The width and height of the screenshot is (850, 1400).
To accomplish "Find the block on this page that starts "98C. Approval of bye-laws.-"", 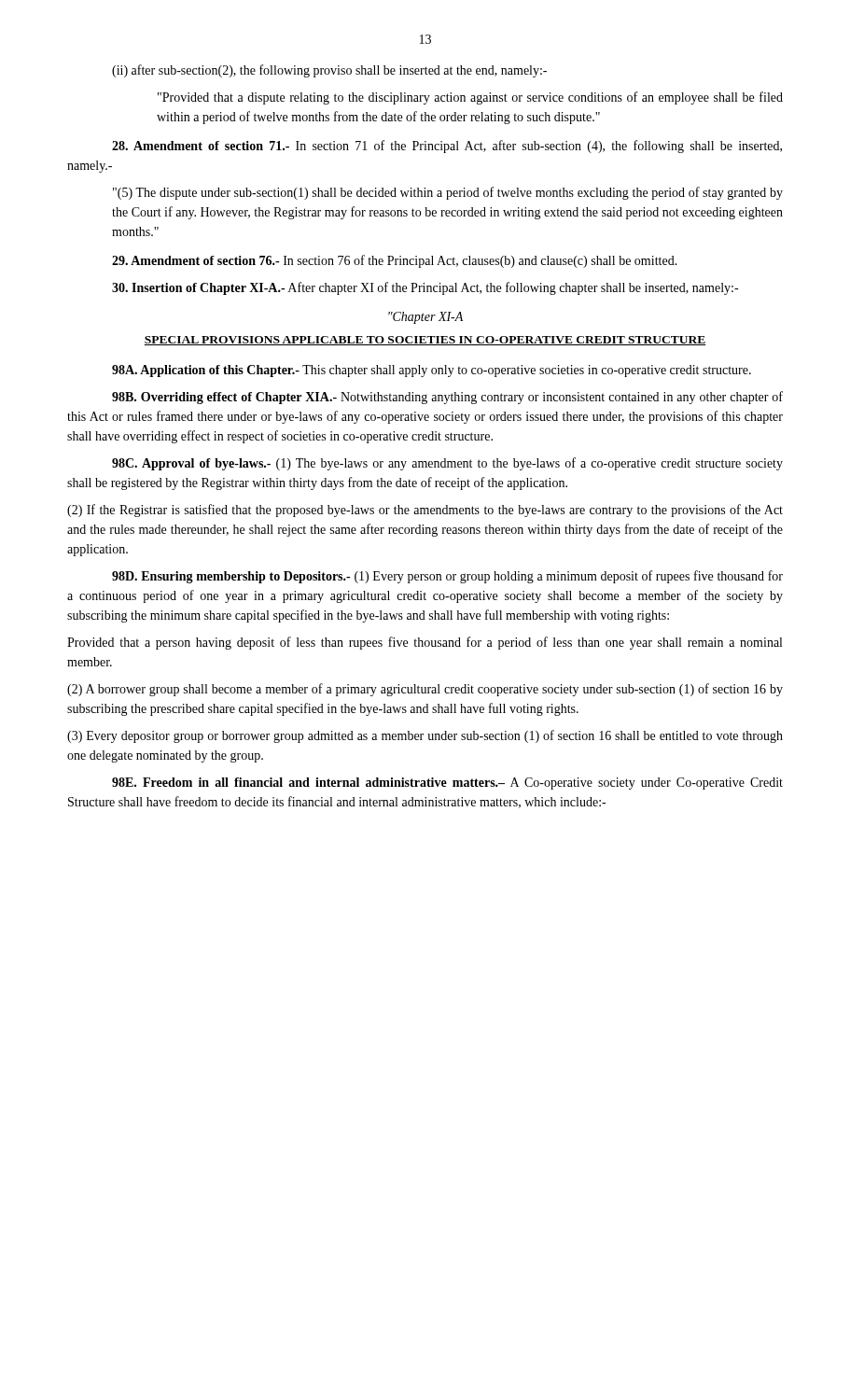I will pos(425,473).
